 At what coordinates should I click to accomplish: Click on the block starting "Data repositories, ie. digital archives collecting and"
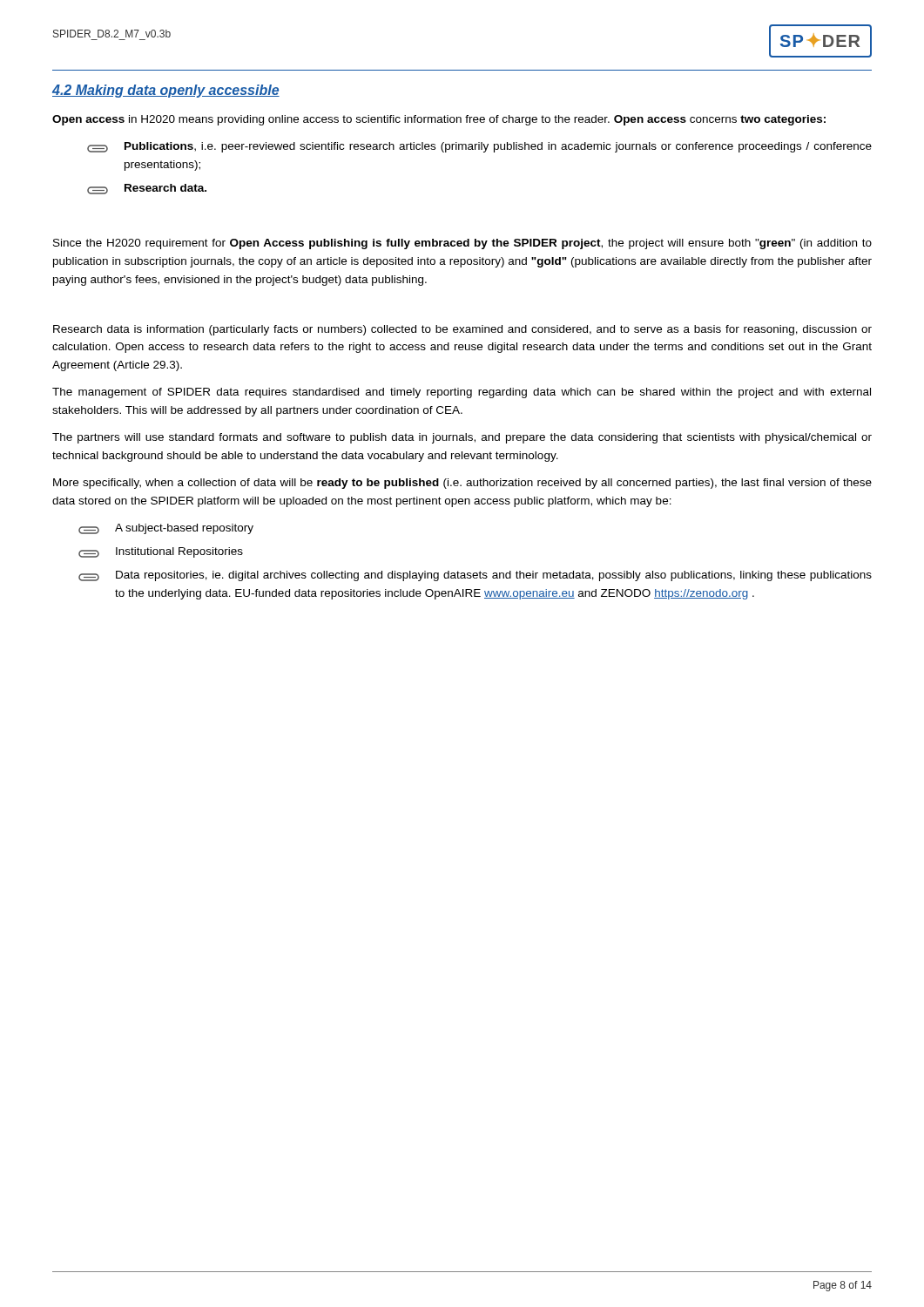pyautogui.click(x=475, y=584)
